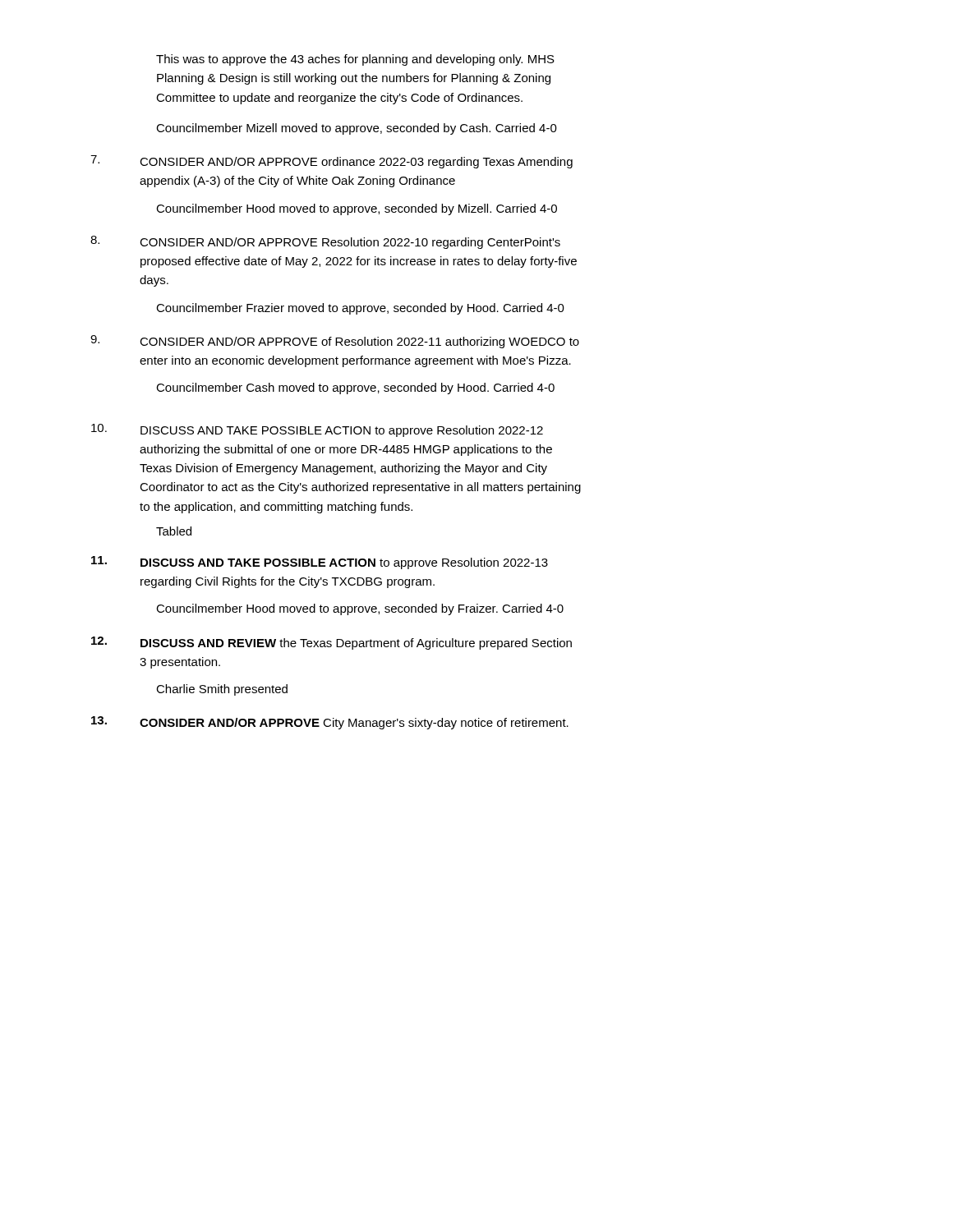Image resolution: width=953 pixels, height=1232 pixels.
Task: Click on the element starting "11. DISCUSS AND TAKE POSSIBLE"
Action: coord(489,572)
